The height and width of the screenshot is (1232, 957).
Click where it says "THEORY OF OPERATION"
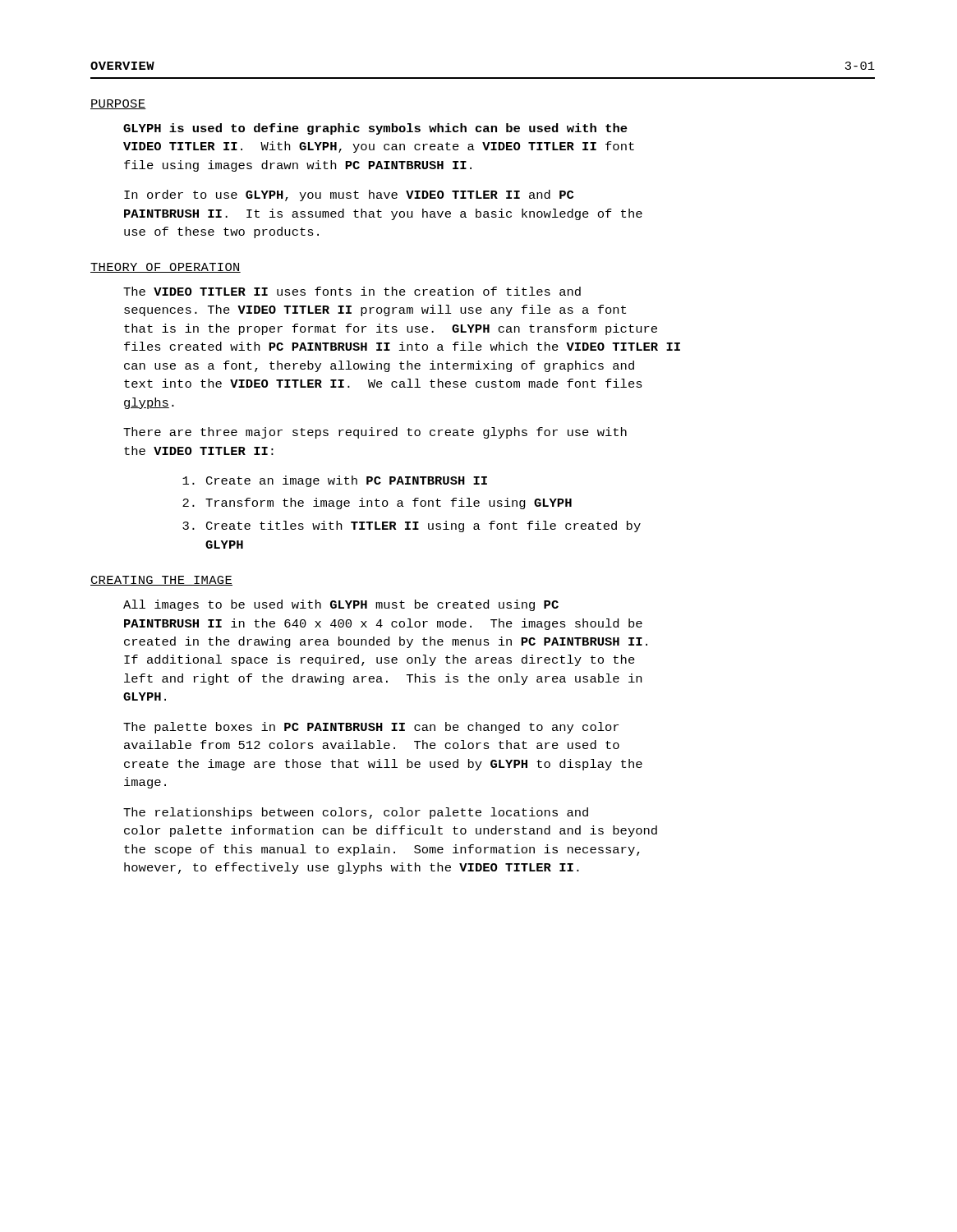click(x=165, y=268)
